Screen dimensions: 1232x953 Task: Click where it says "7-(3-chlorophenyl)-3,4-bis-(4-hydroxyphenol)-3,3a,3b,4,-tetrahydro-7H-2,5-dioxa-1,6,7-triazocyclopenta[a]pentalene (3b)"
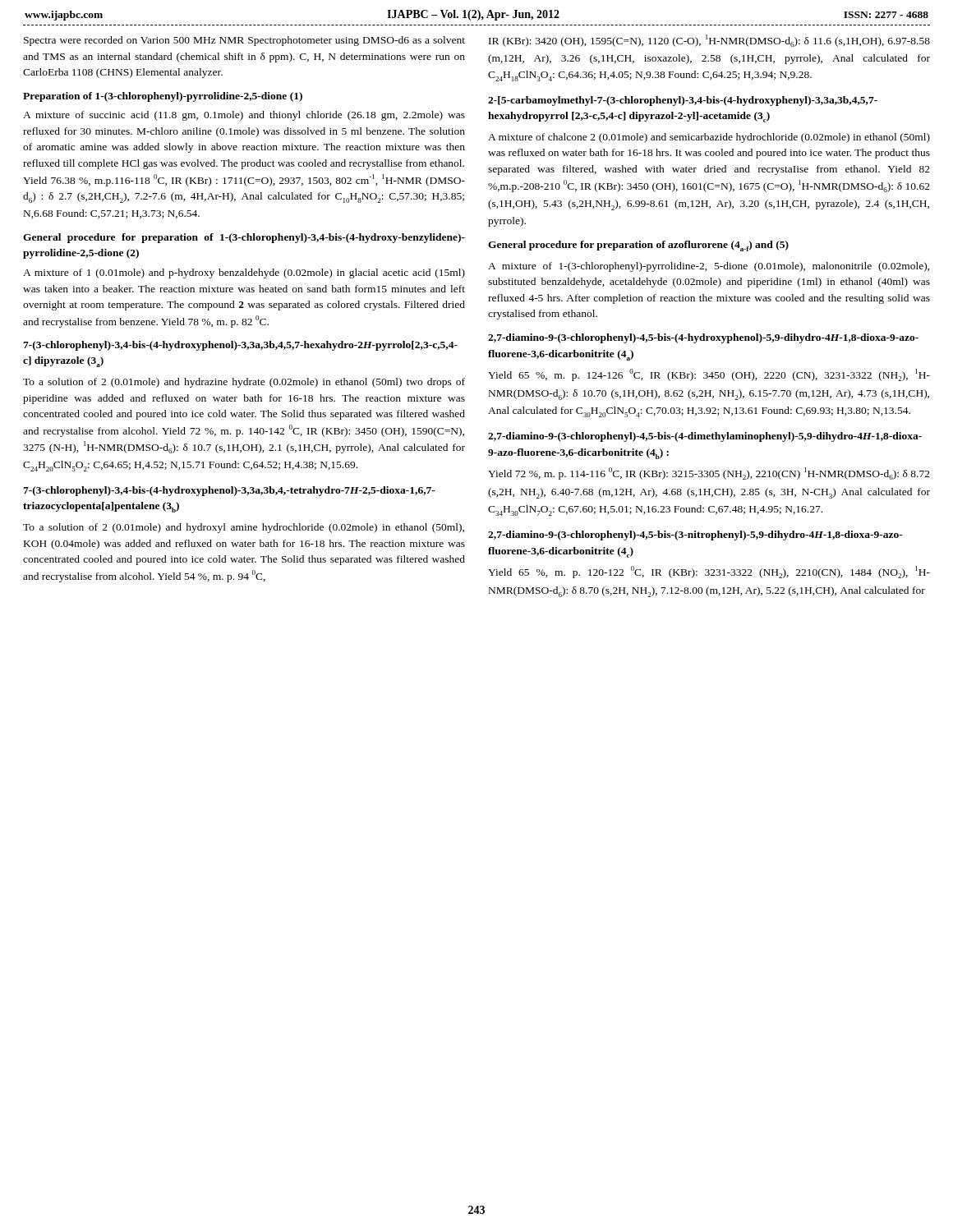(x=244, y=499)
